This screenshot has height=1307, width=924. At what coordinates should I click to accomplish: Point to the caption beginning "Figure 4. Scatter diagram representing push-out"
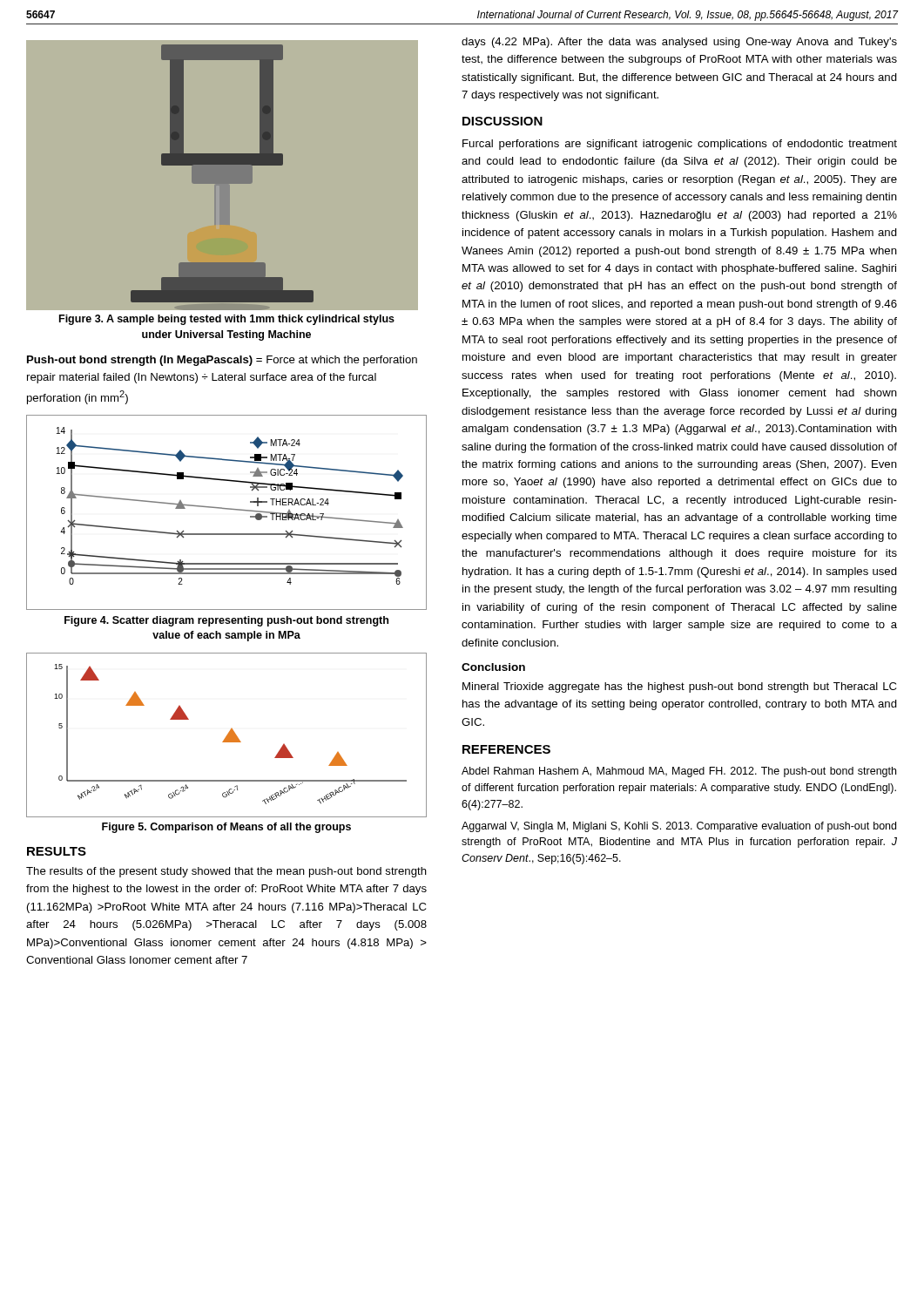[226, 628]
